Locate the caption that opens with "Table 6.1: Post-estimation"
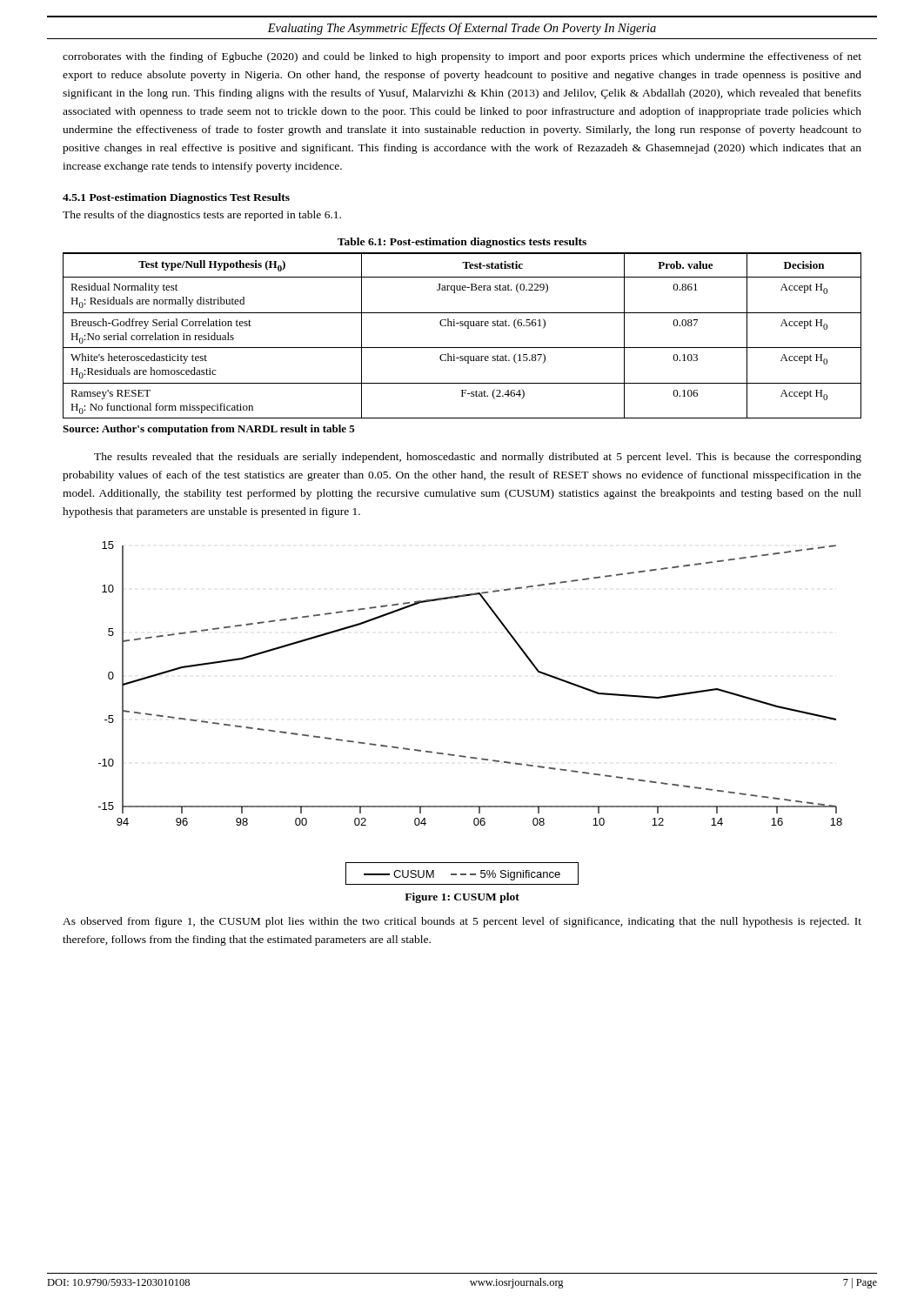Viewport: 924px width, 1305px height. (x=462, y=242)
